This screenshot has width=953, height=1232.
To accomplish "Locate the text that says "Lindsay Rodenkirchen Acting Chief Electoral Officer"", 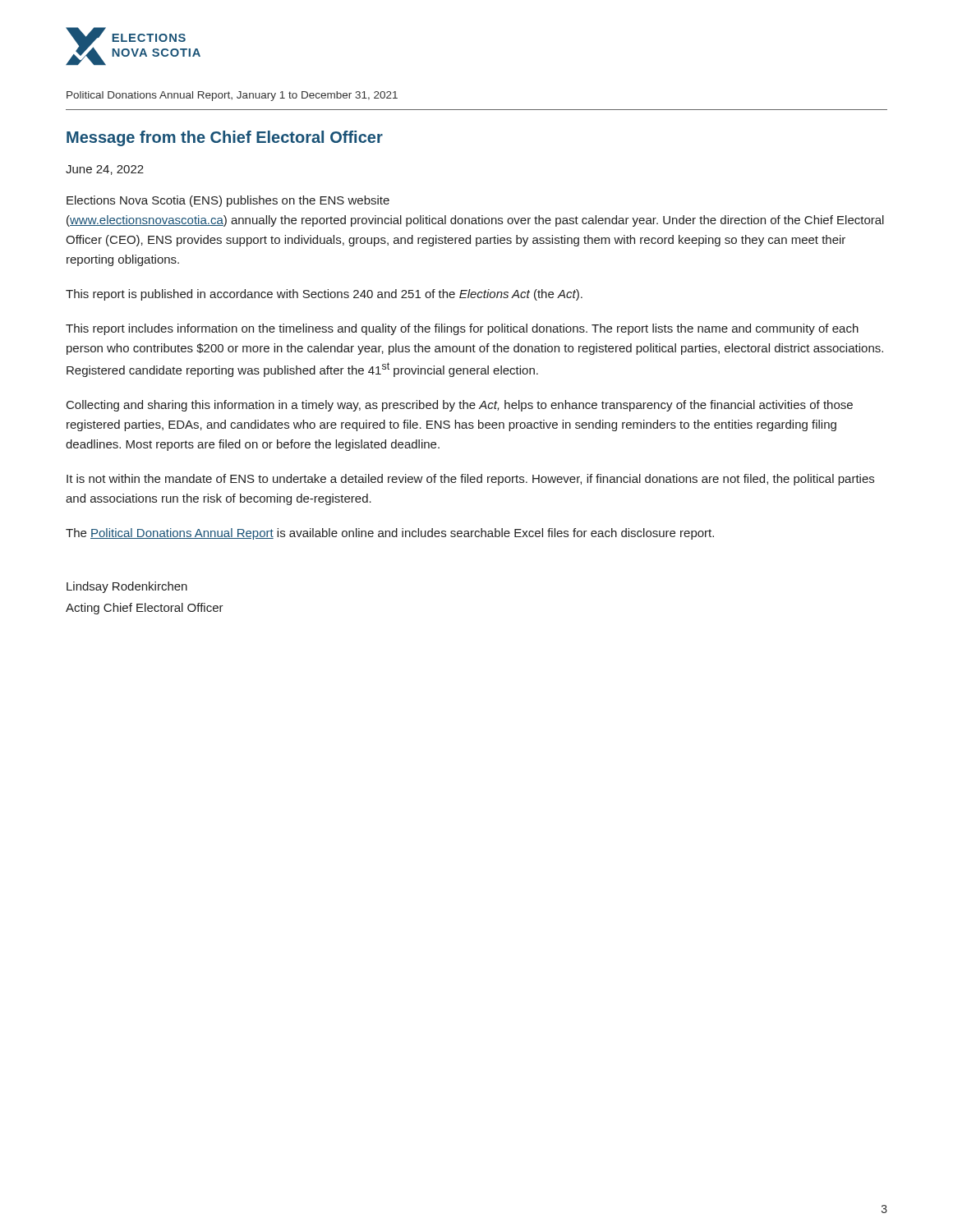I will click(144, 596).
